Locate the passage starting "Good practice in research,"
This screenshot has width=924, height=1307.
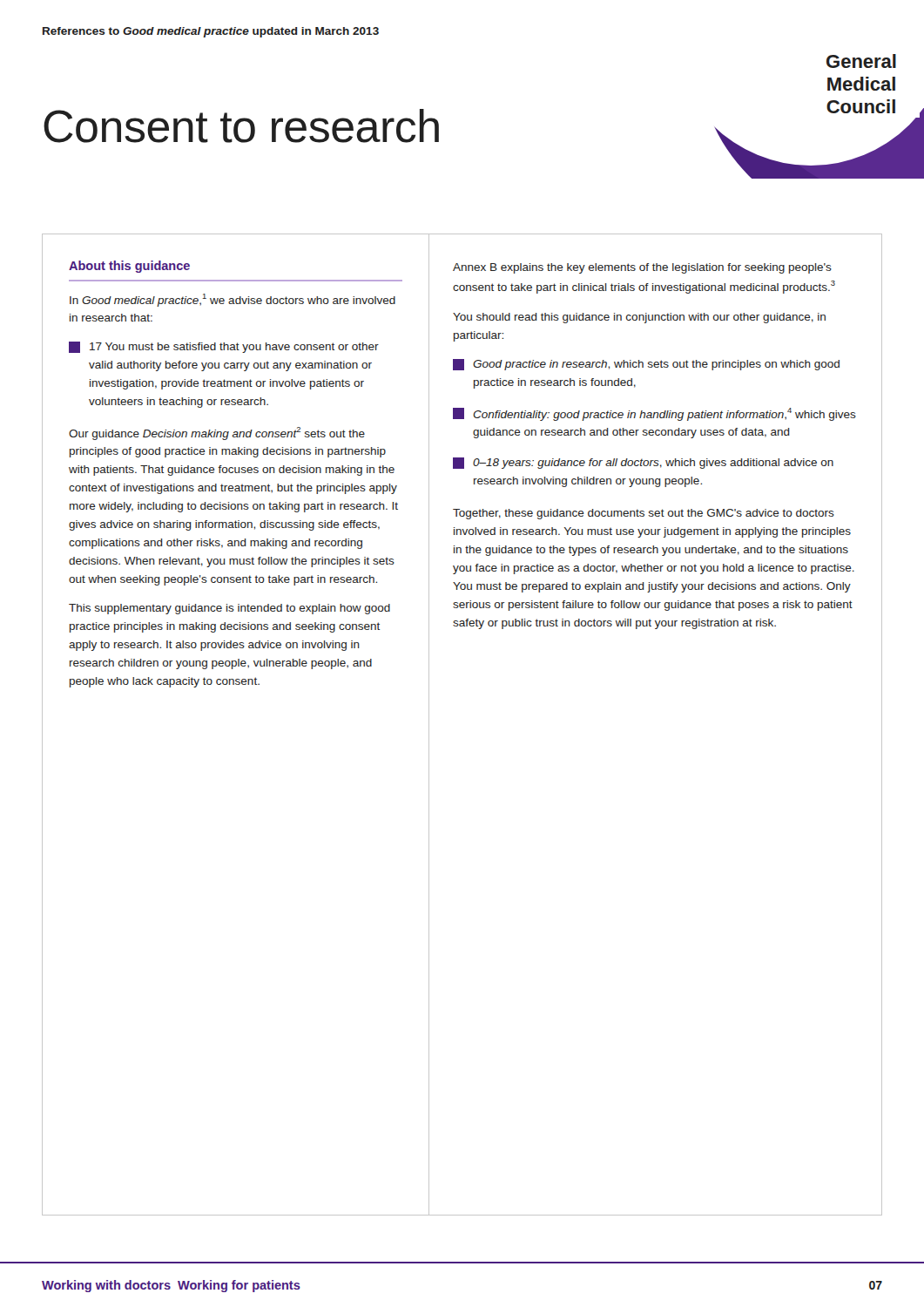(655, 374)
